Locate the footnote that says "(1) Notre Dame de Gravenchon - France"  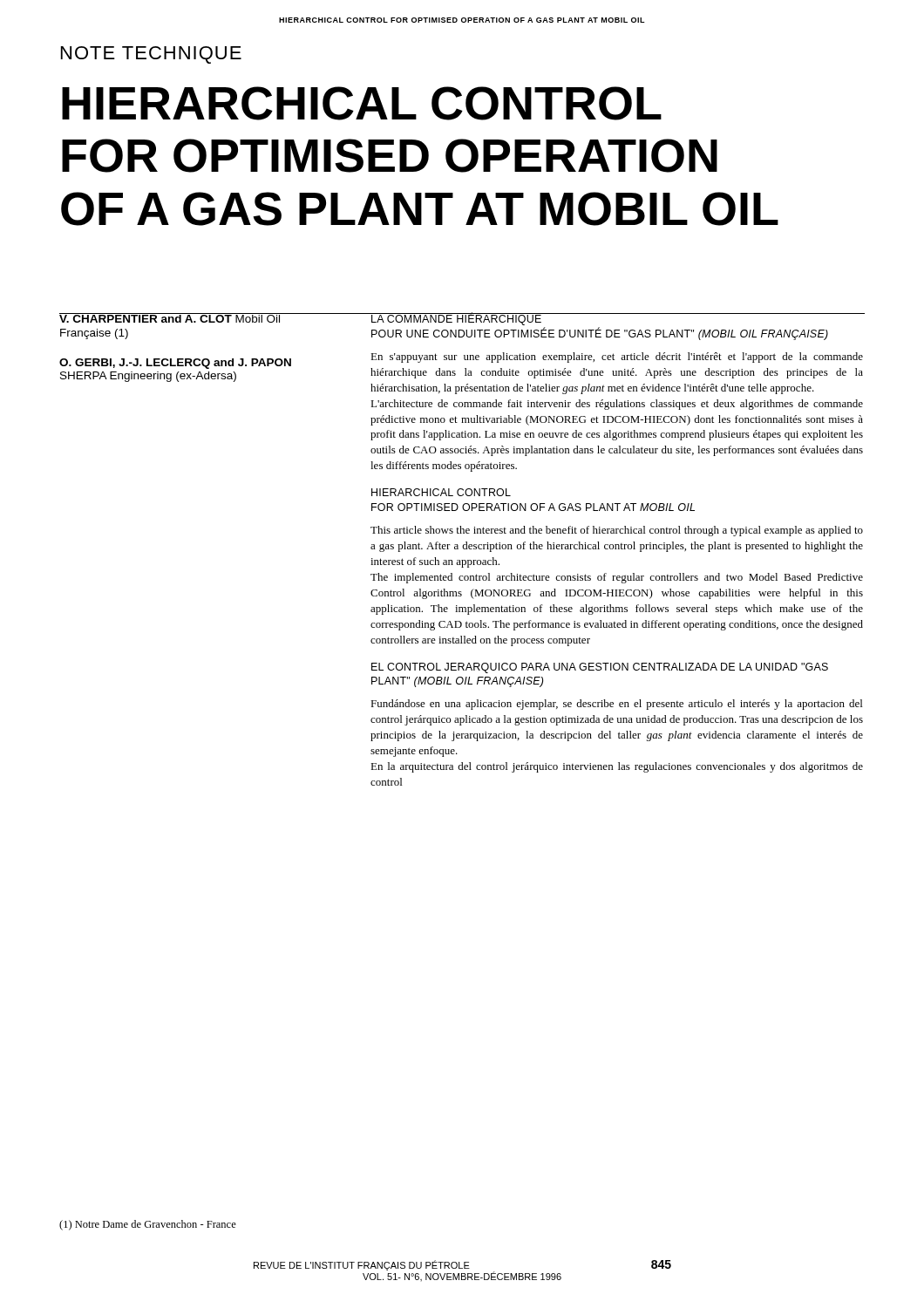[x=148, y=1224]
